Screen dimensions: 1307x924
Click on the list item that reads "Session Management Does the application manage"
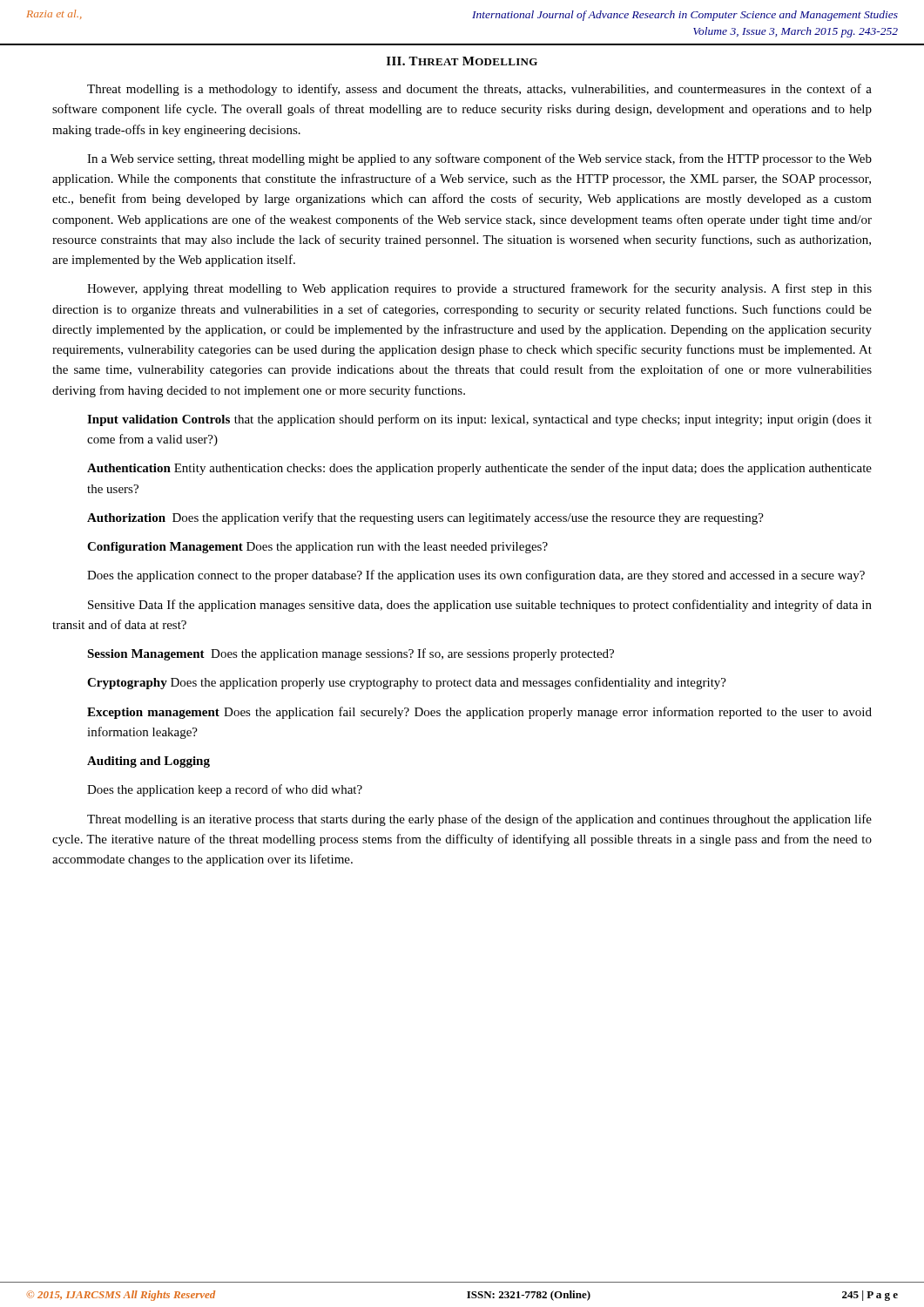tap(351, 654)
